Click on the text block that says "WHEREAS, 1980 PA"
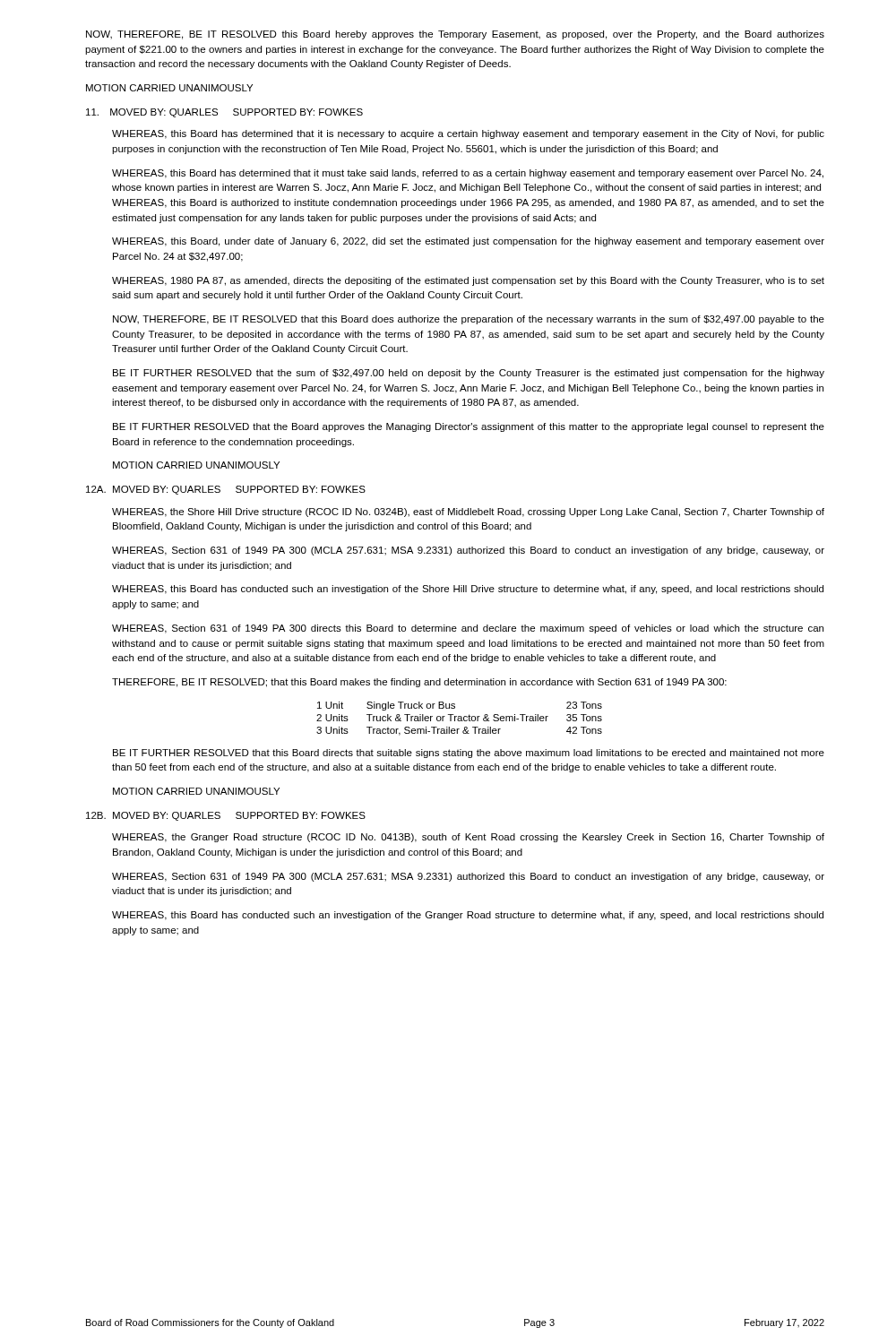 [x=468, y=288]
